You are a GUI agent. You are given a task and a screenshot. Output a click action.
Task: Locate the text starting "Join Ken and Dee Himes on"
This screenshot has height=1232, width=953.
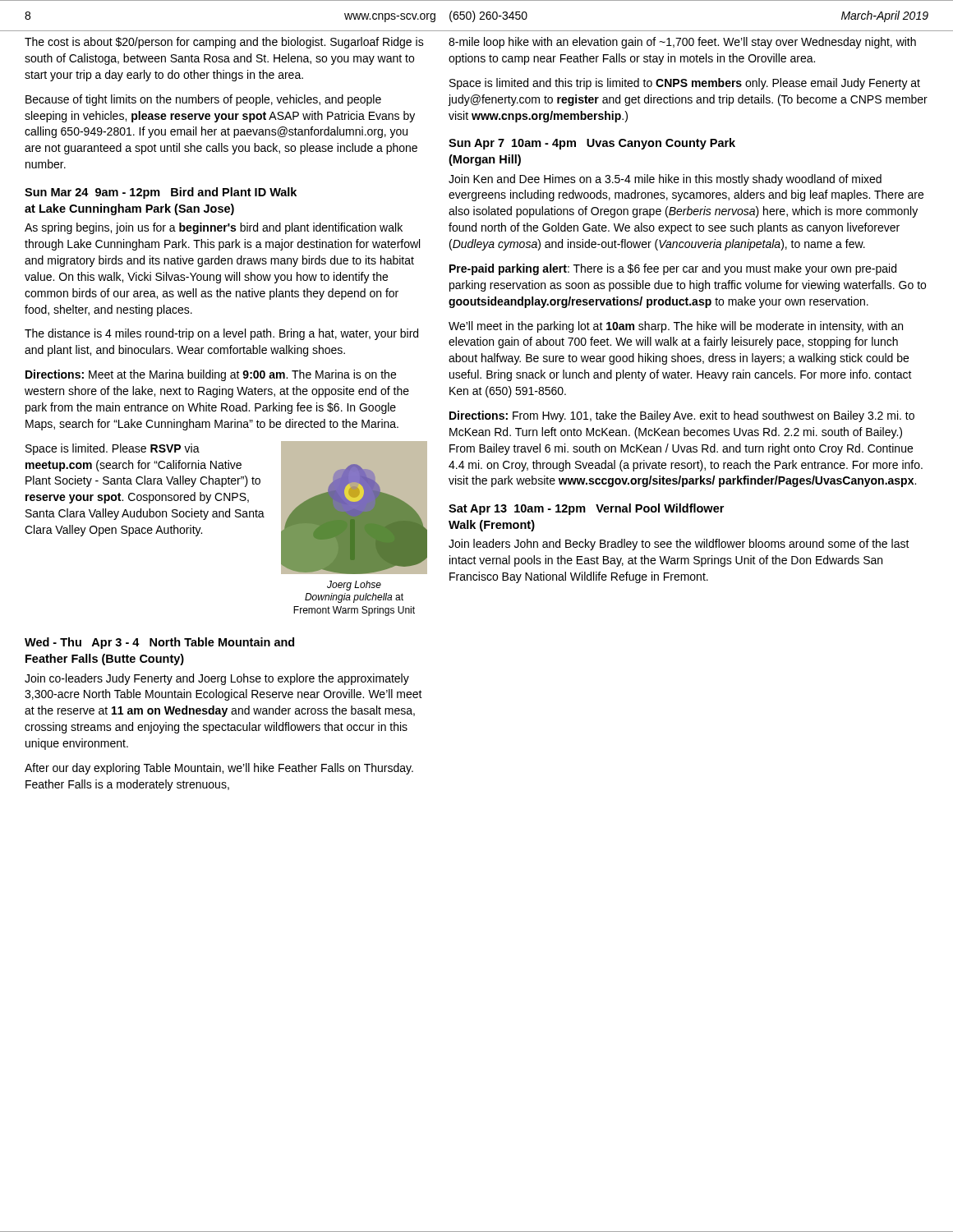click(x=686, y=211)
